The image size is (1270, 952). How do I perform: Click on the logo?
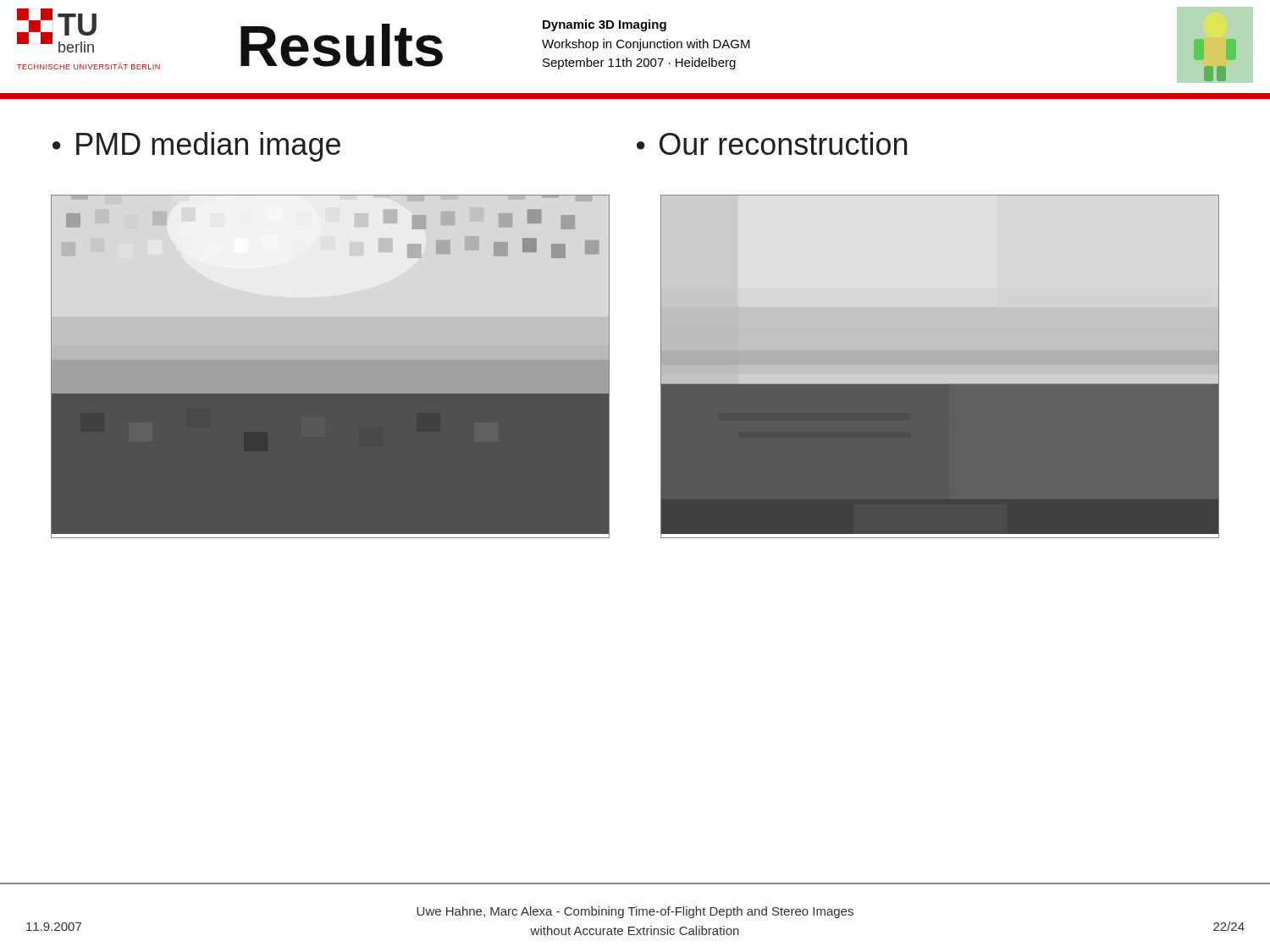coord(97,44)
